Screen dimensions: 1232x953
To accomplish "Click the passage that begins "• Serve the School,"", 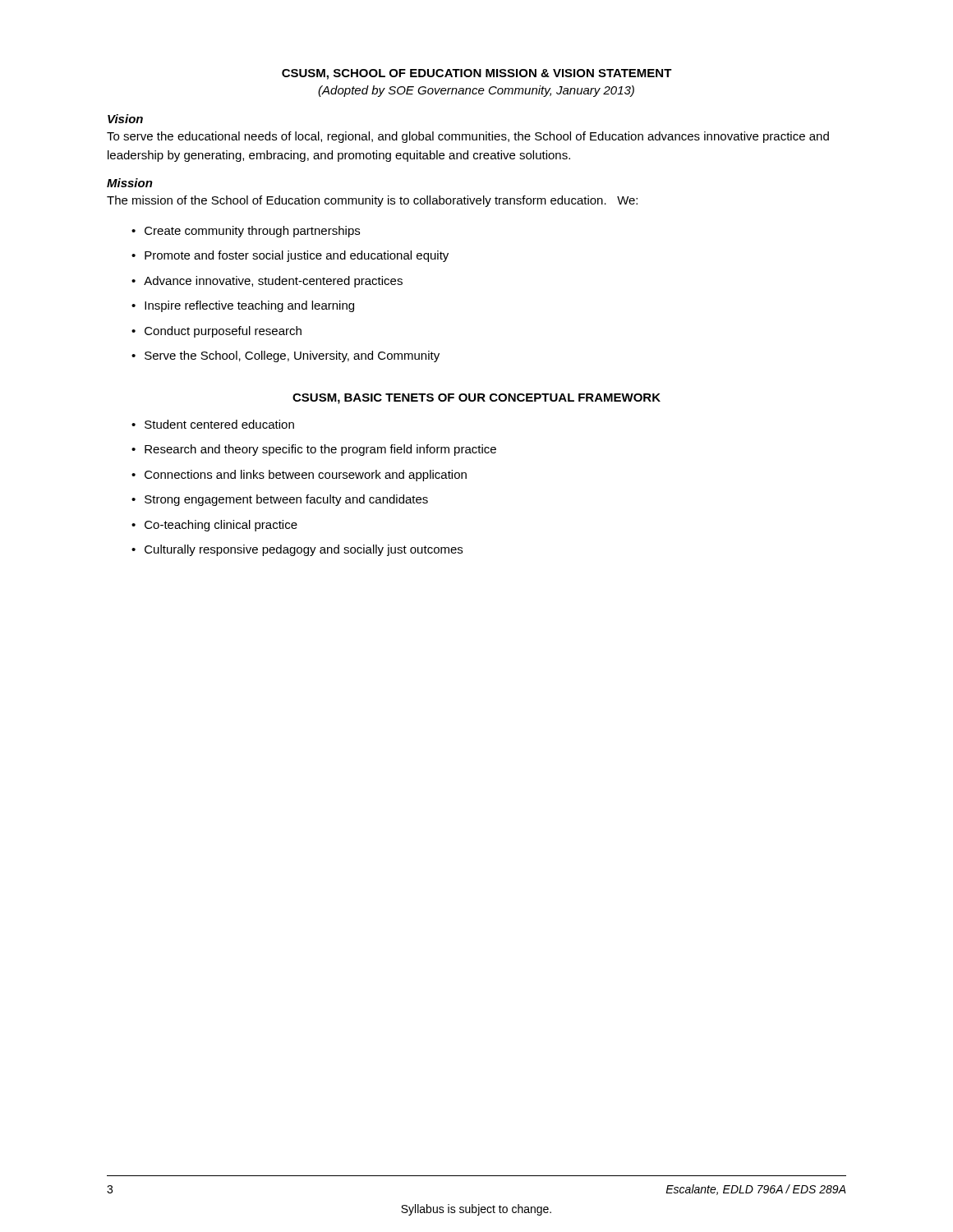I will (x=286, y=356).
